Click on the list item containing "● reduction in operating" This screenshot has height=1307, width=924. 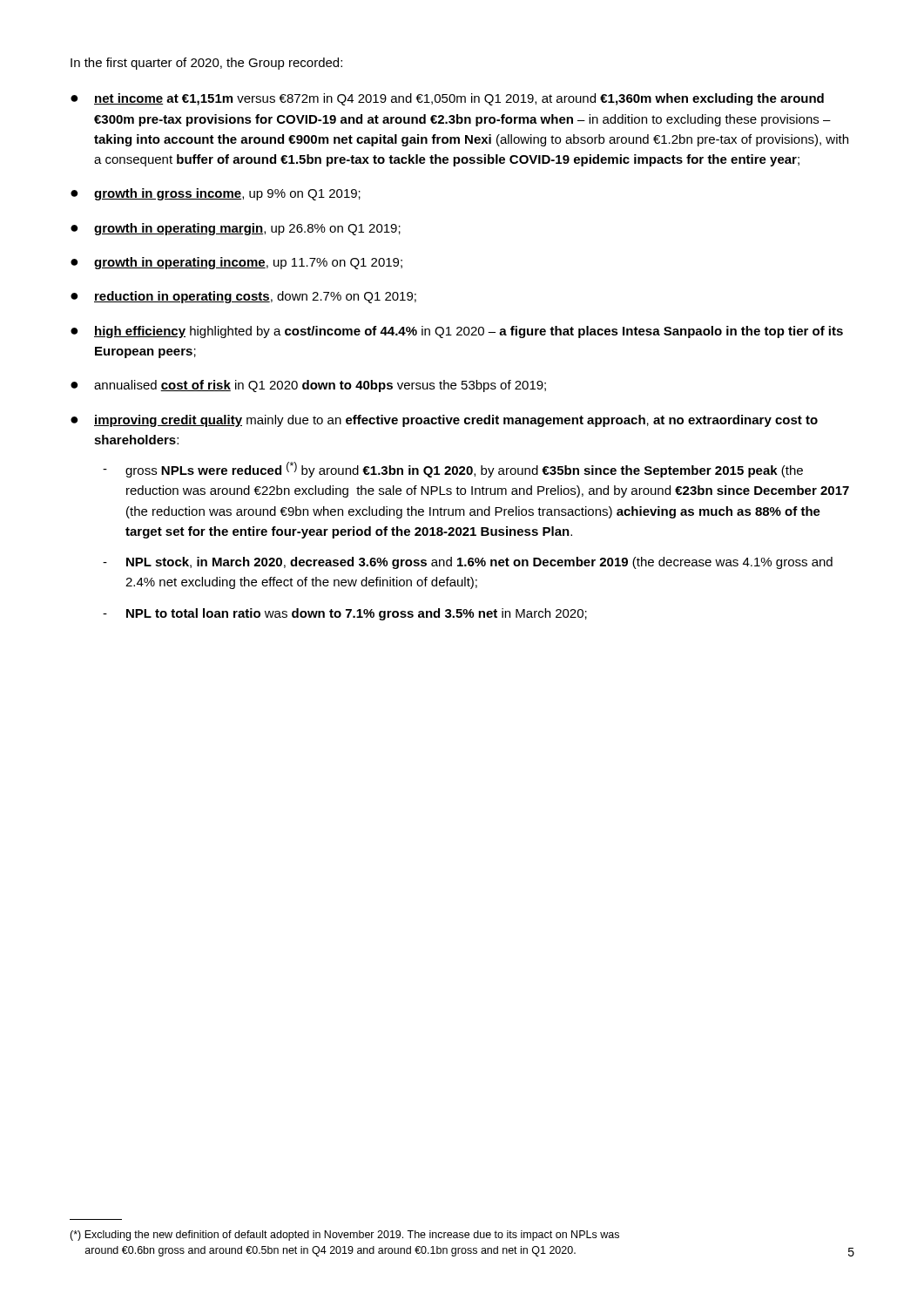[243, 297]
